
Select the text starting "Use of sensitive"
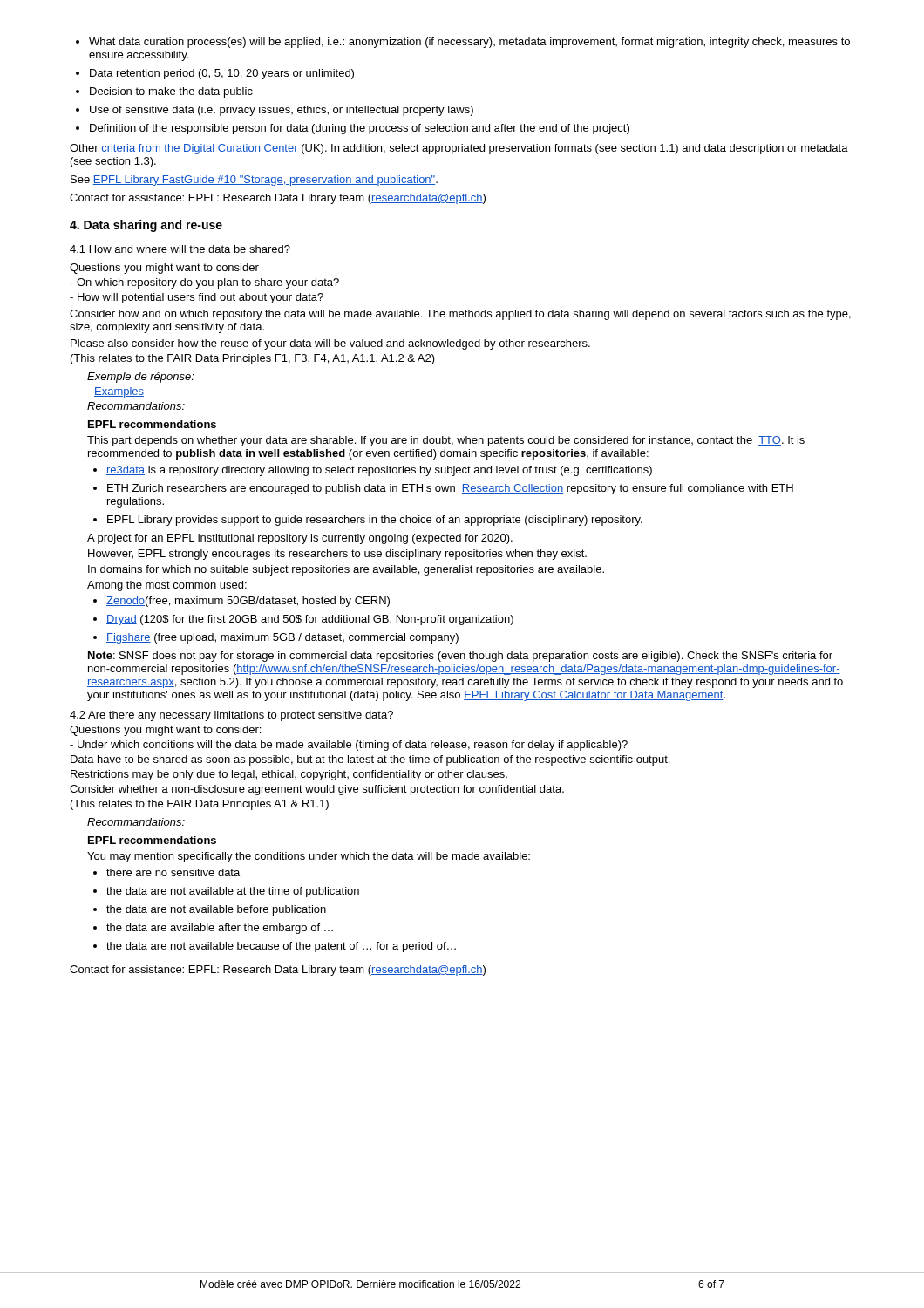coord(462,109)
